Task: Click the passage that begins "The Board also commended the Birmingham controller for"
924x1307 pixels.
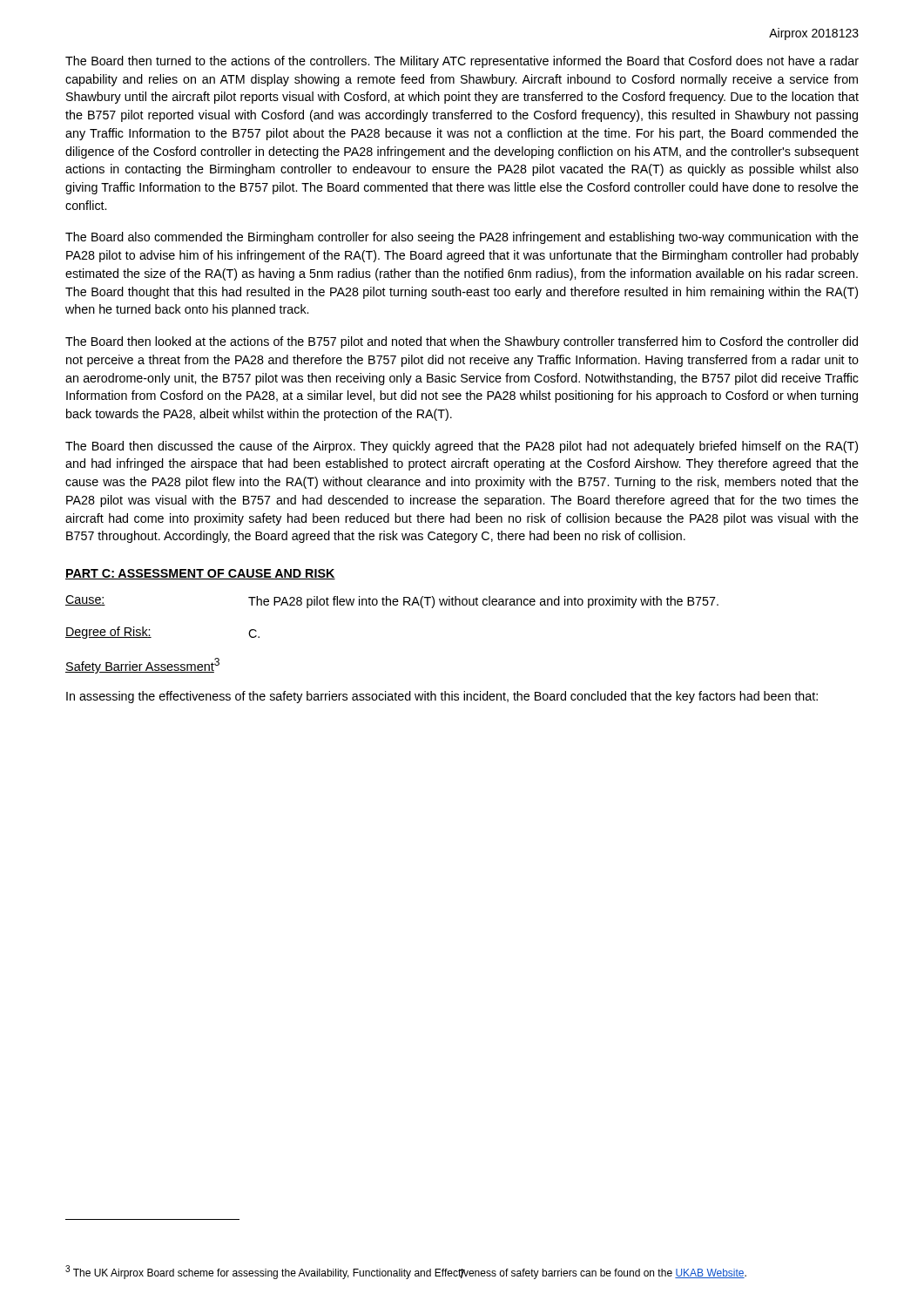Action: click(462, 273)
